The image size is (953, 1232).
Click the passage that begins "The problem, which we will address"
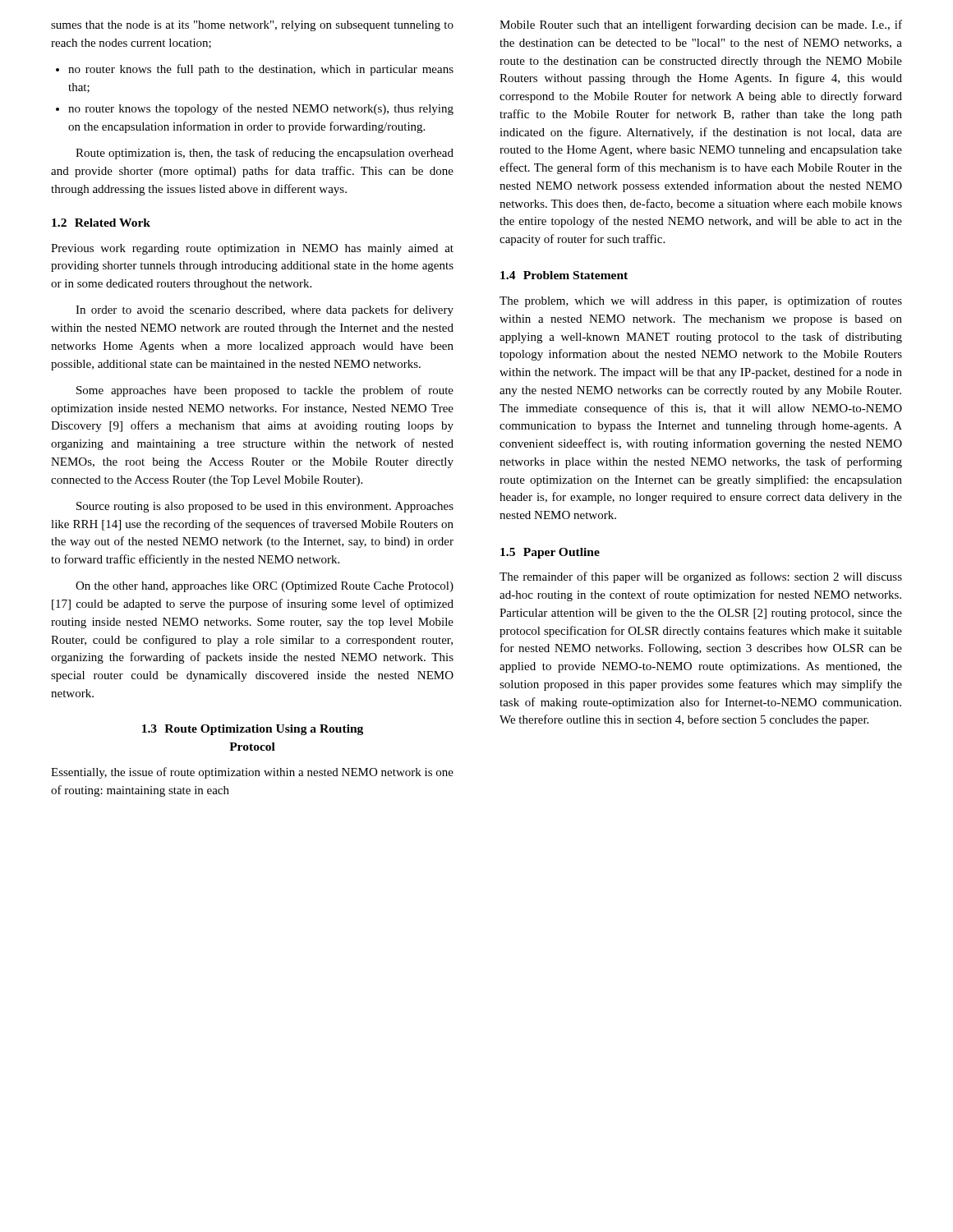701,409
